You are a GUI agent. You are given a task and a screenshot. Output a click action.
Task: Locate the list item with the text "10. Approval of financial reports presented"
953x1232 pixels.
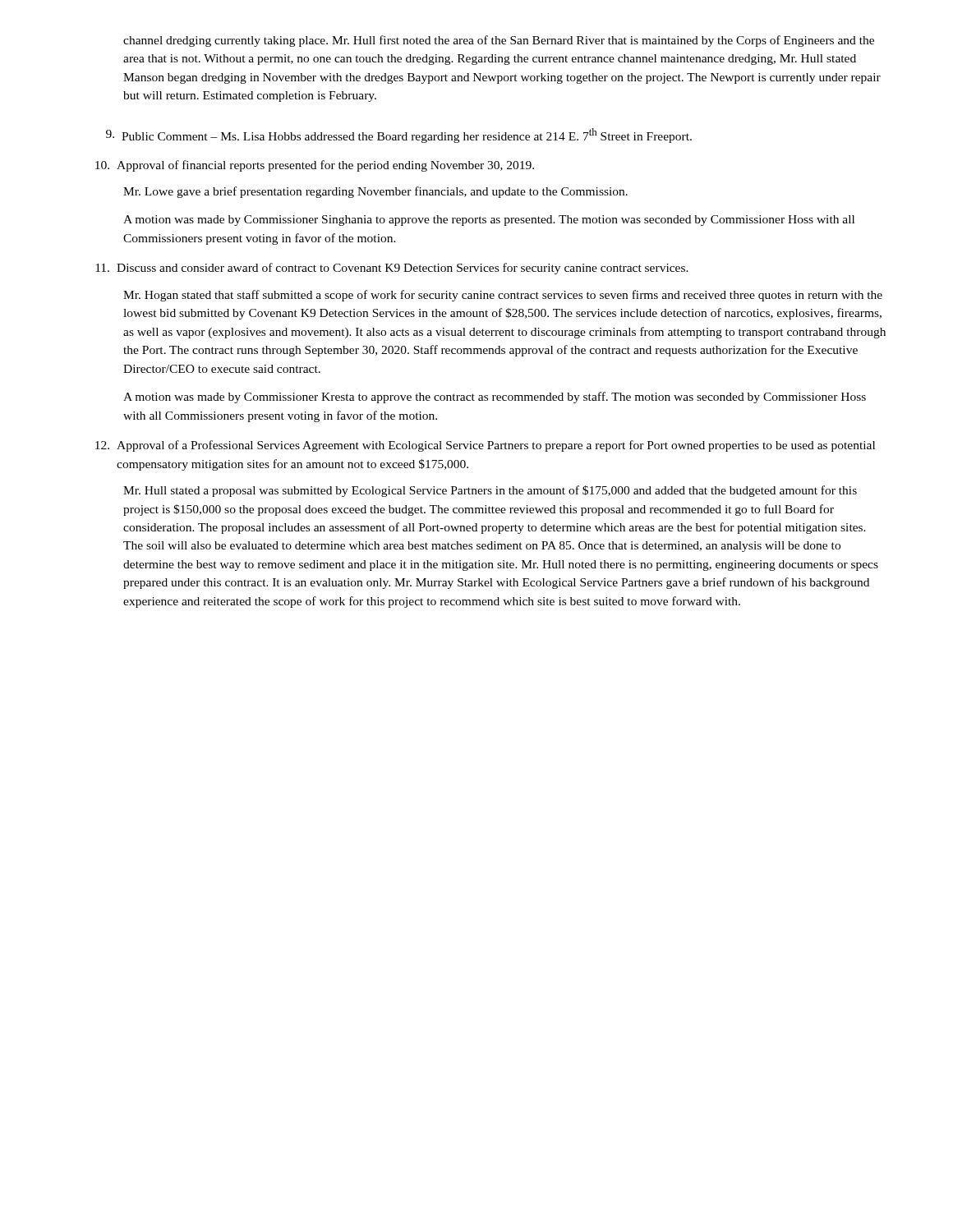[488, 165]
